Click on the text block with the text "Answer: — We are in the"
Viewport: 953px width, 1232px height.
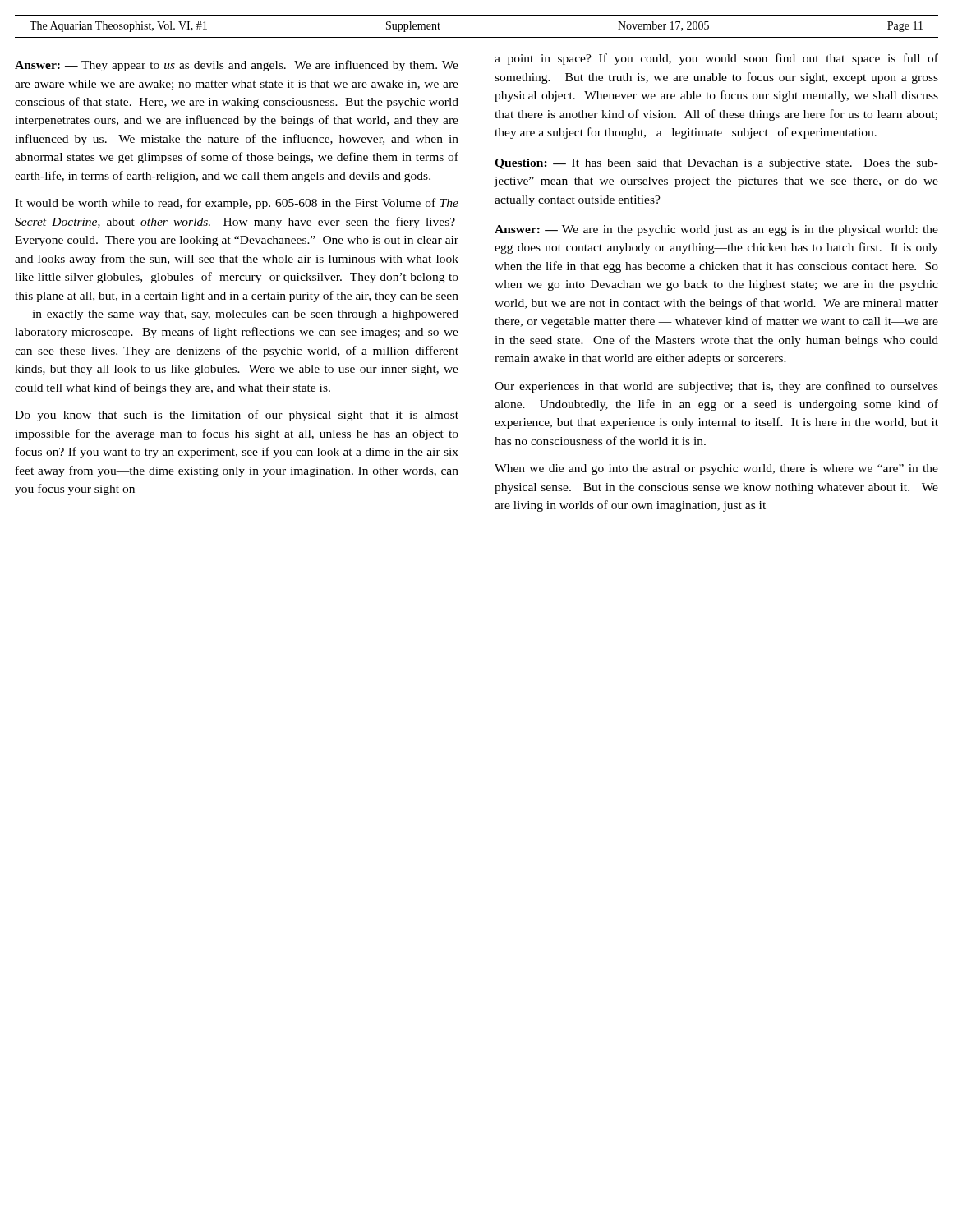[x=716, y=294]
